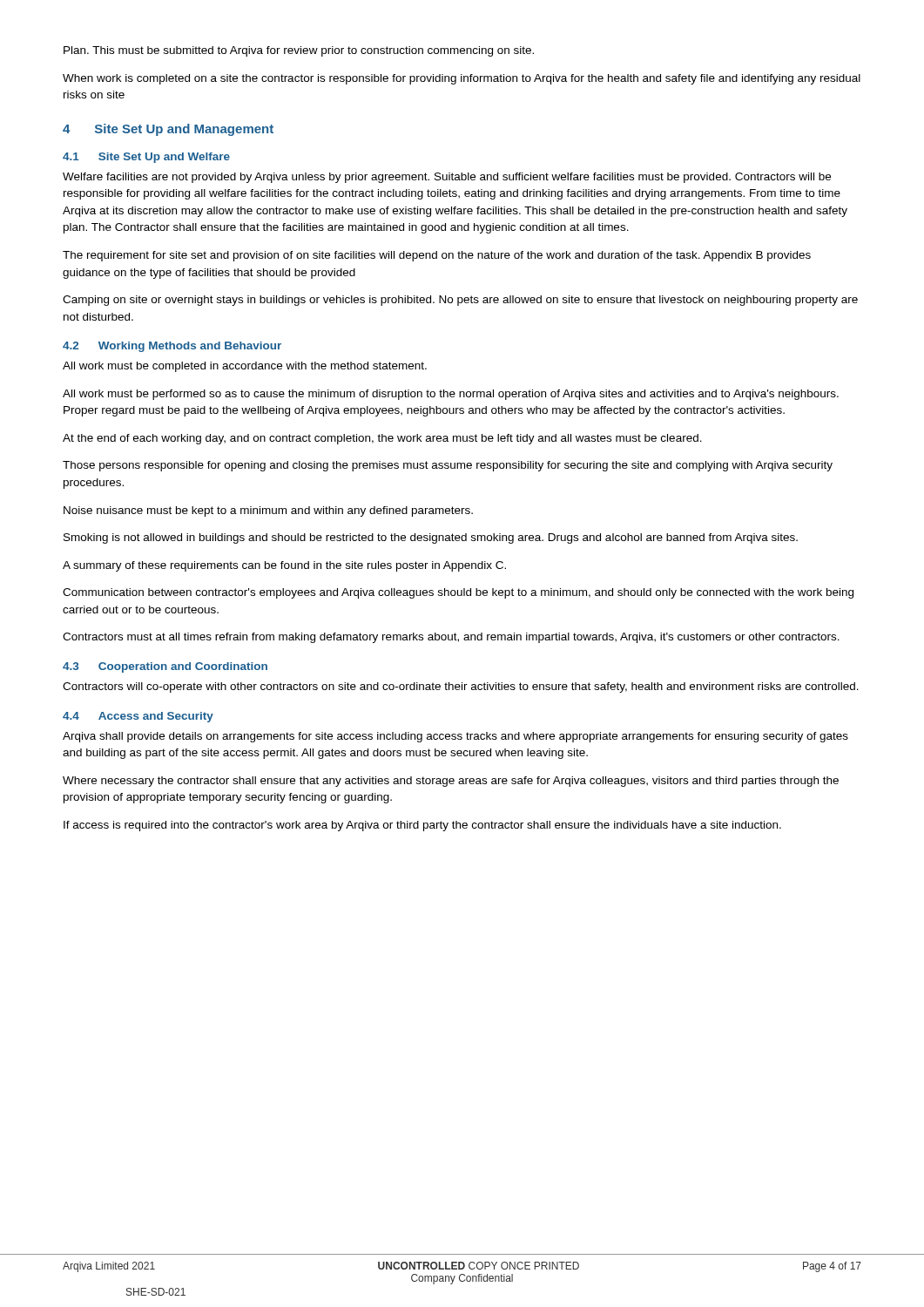Click on the passage starting "4.1Site Set Up and Welfare"

point(146,156)
